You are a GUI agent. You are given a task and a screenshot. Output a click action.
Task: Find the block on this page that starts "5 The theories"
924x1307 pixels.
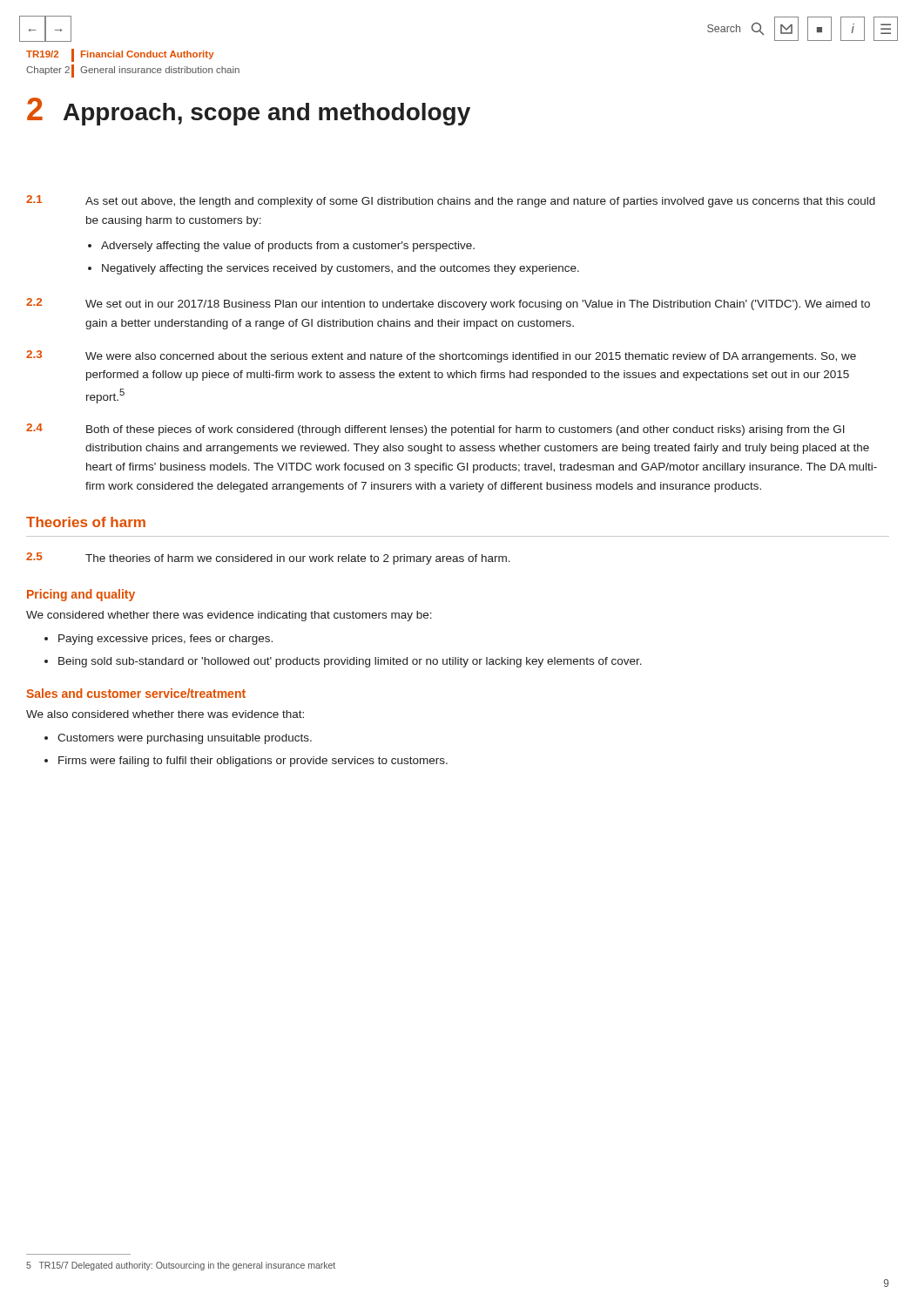(x=458, y=558)
